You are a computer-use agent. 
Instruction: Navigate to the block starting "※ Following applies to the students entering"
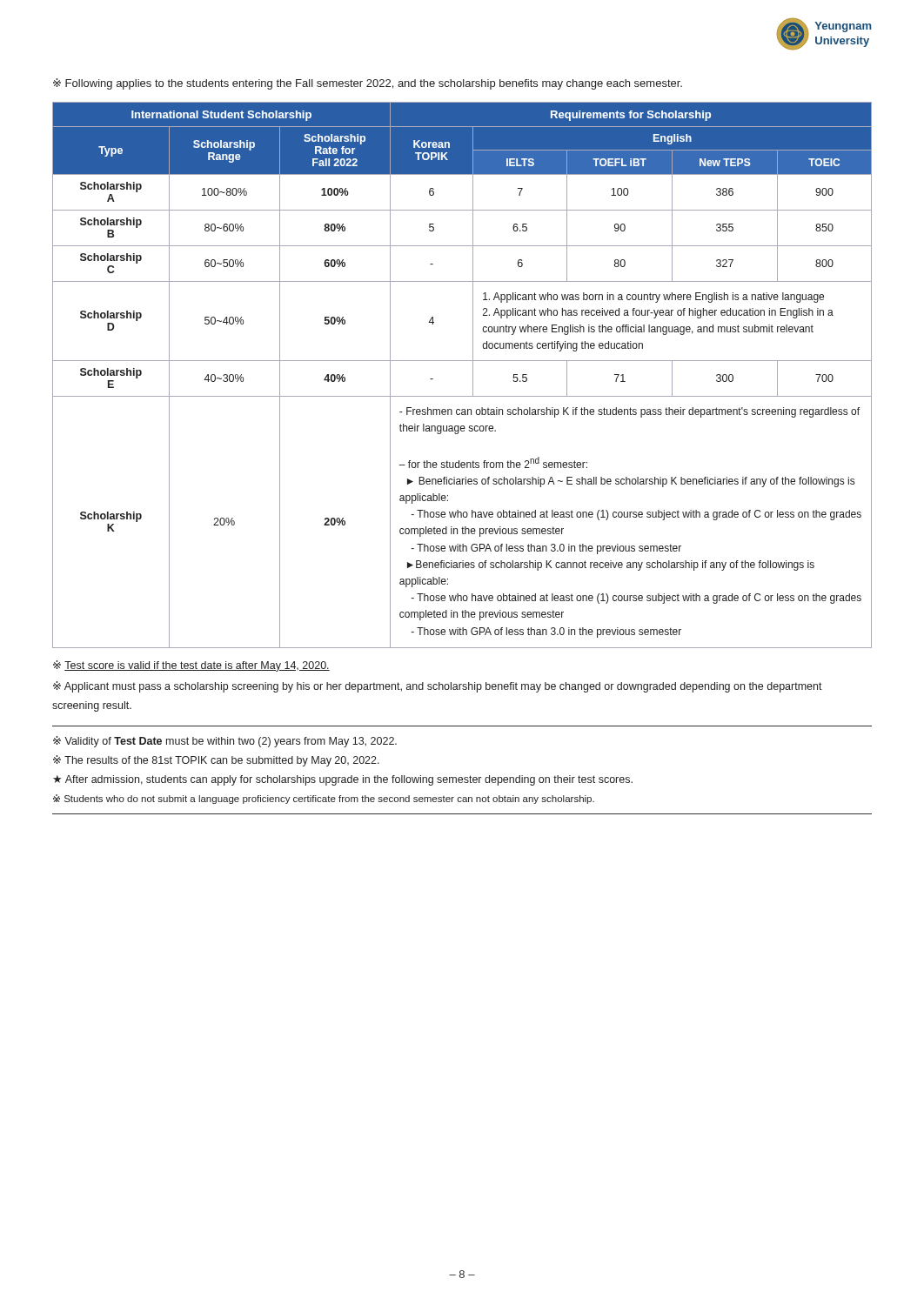click(368, 83)
